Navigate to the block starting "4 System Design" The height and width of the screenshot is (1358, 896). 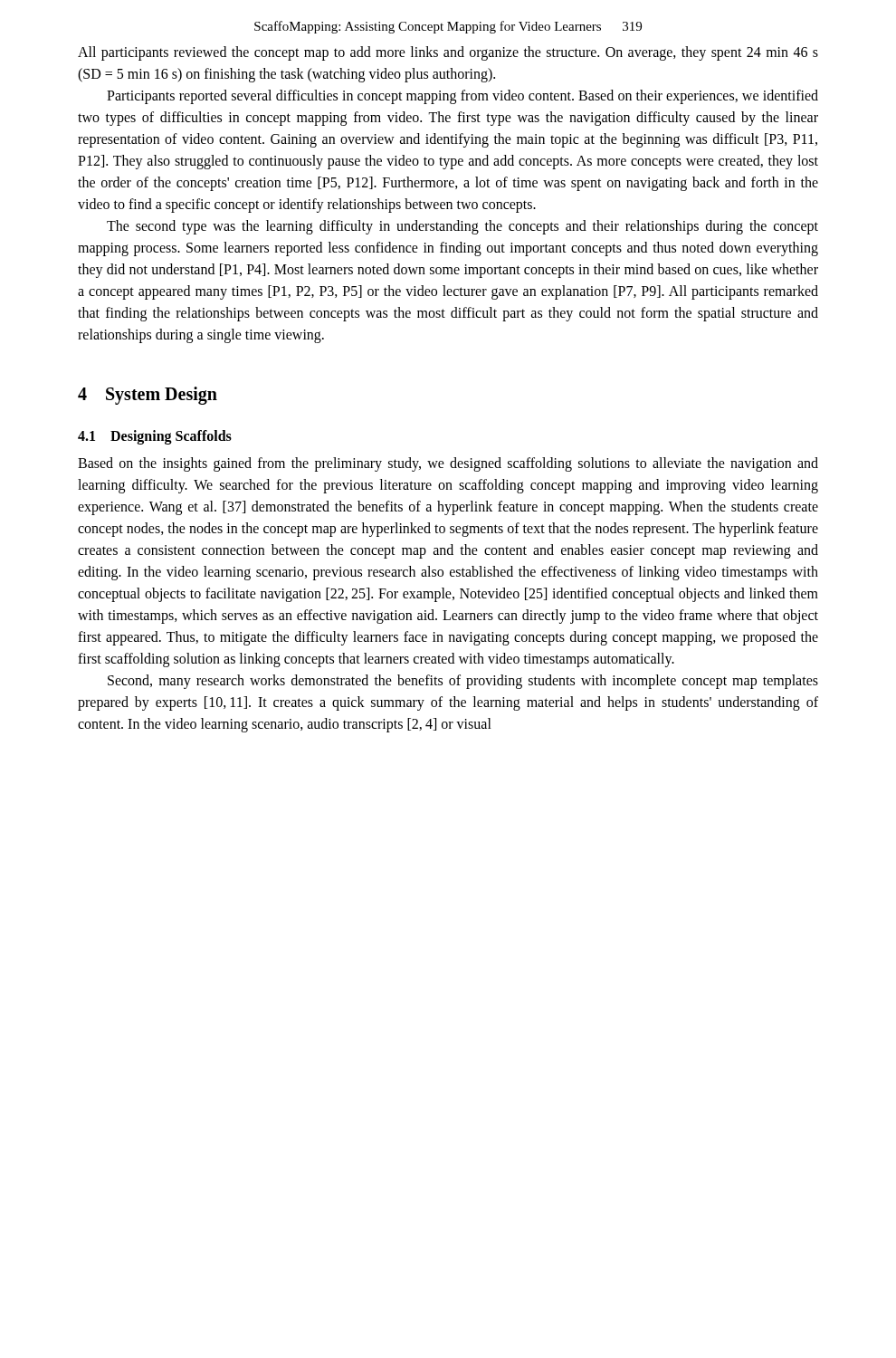(148, 396)
